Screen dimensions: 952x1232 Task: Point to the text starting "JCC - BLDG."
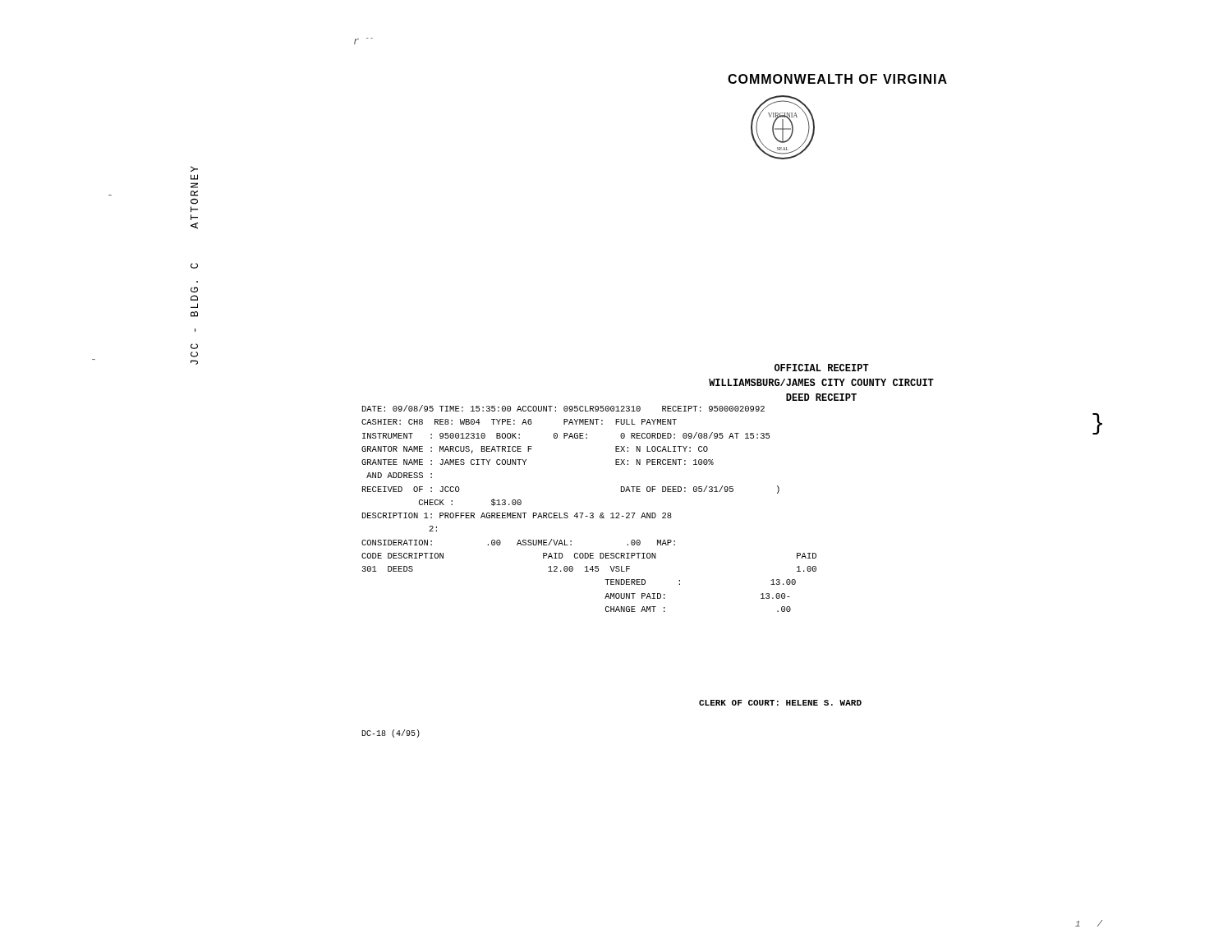(x=195, y=265)
